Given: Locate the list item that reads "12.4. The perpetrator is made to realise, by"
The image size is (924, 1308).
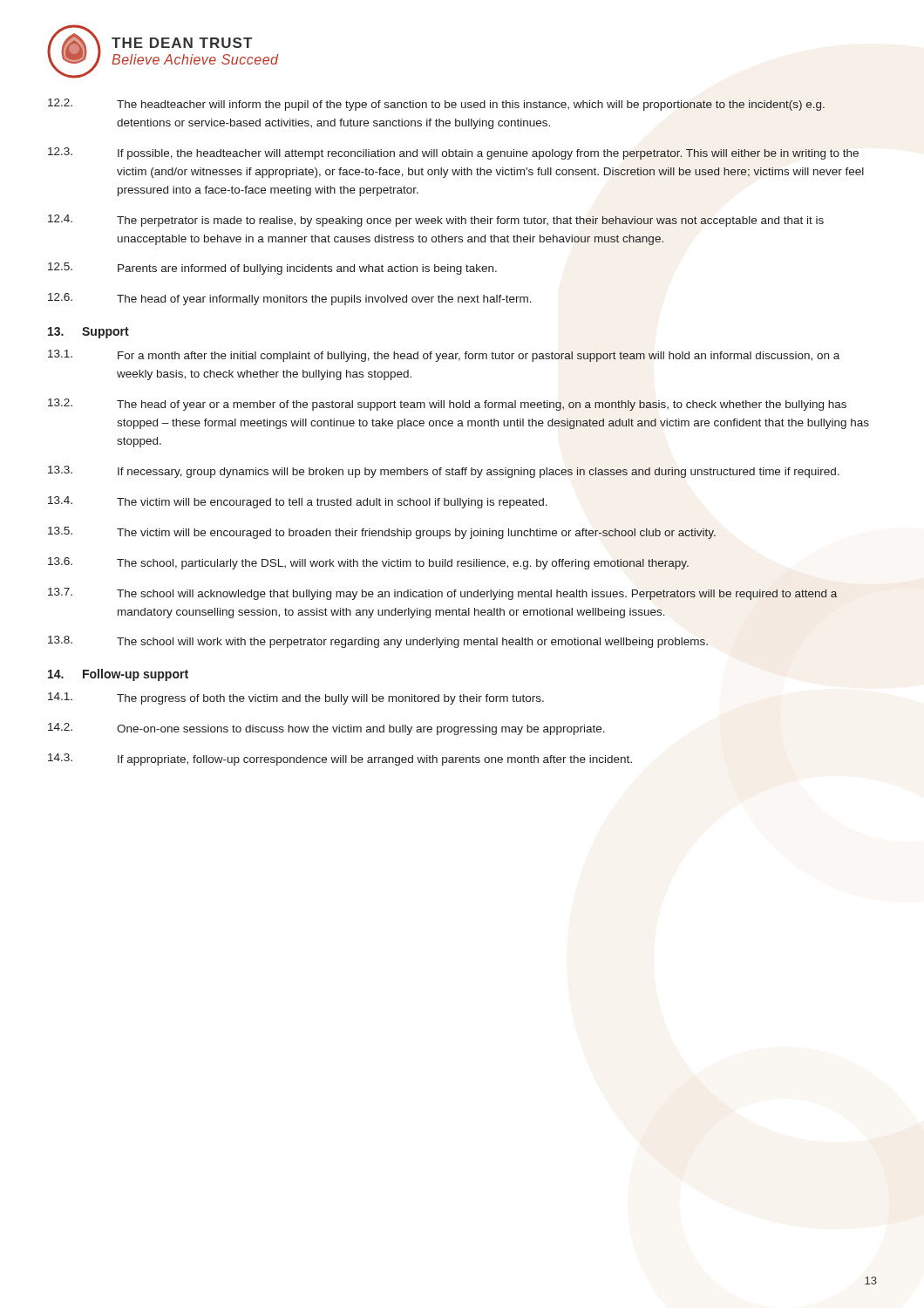Looking at the screenshot, I should [462, 230].
